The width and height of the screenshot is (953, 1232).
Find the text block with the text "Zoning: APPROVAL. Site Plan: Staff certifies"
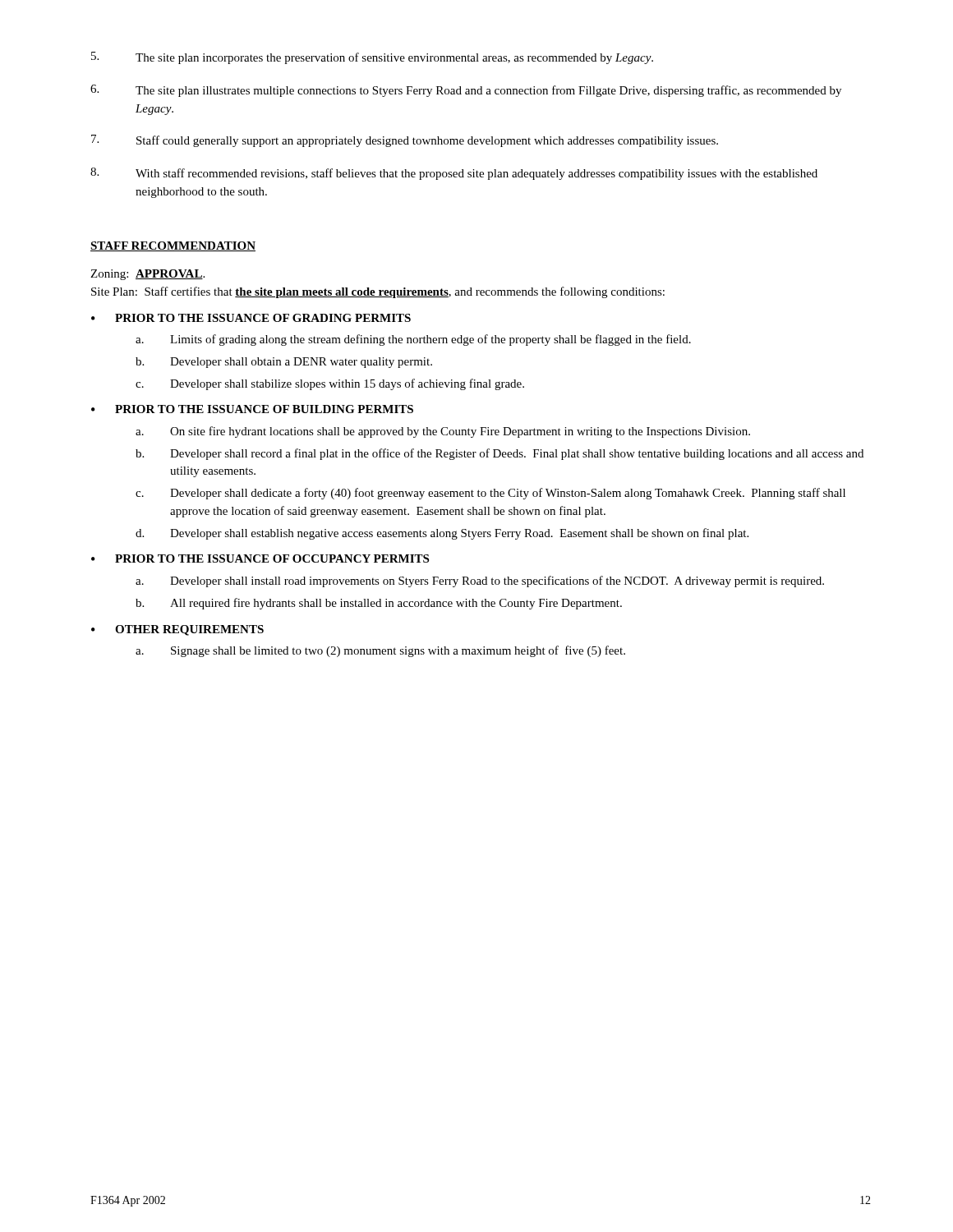pos(378,282)
